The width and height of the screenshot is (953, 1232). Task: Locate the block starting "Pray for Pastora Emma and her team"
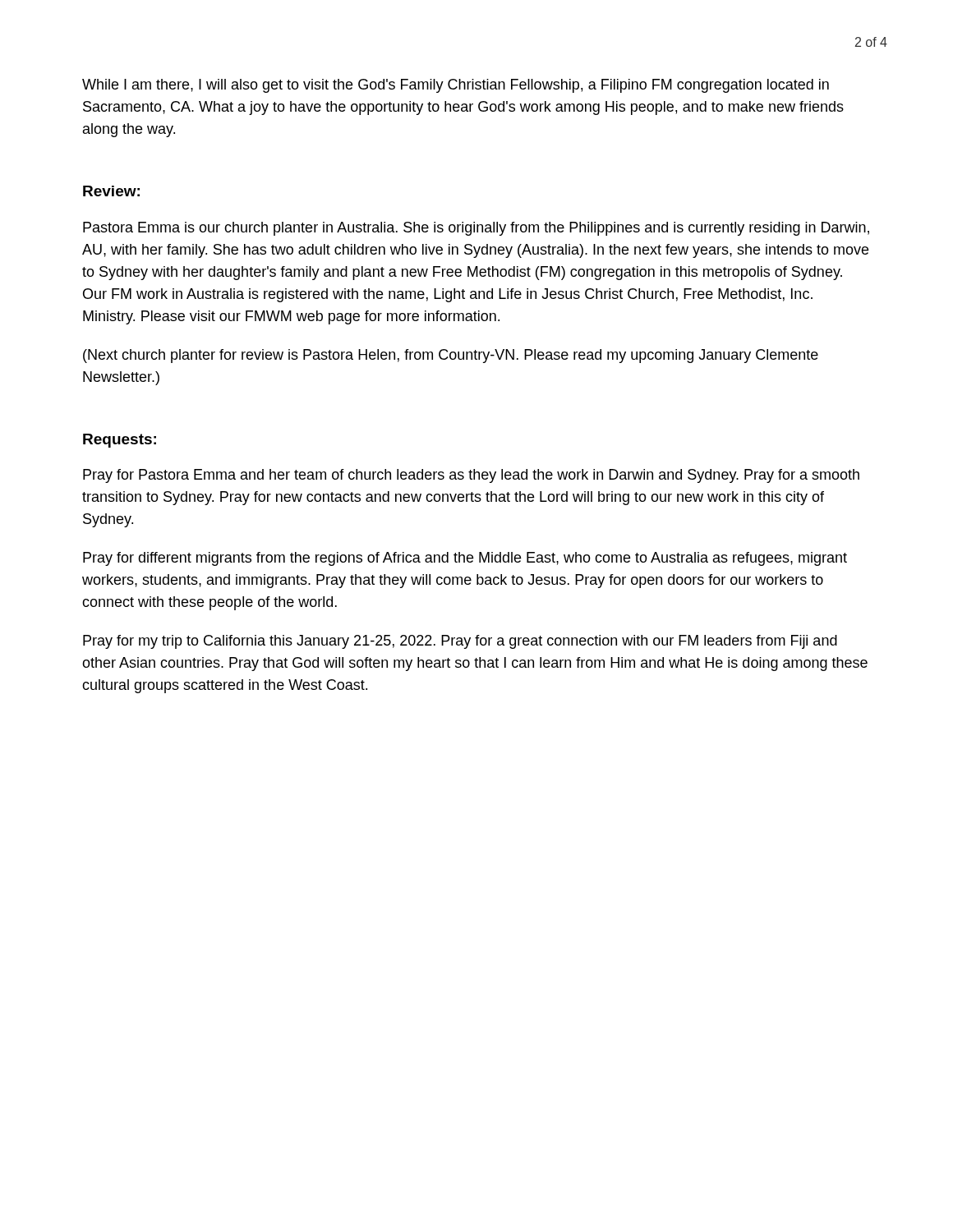pos(471,497)
